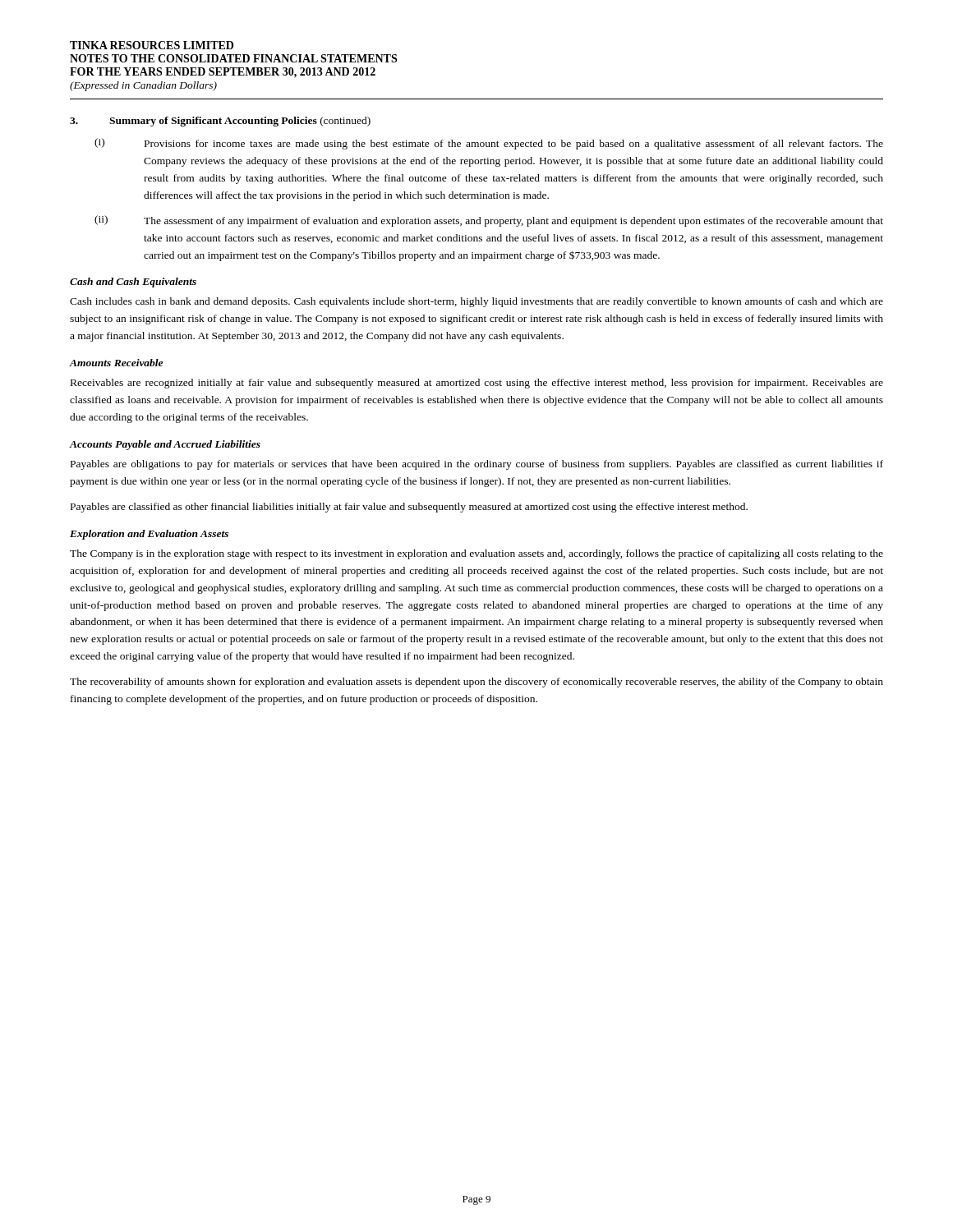This screenshot has height=1232, width=953.
Task: Point to the region starting "Cash and Cash"
Action: (133, 282)
